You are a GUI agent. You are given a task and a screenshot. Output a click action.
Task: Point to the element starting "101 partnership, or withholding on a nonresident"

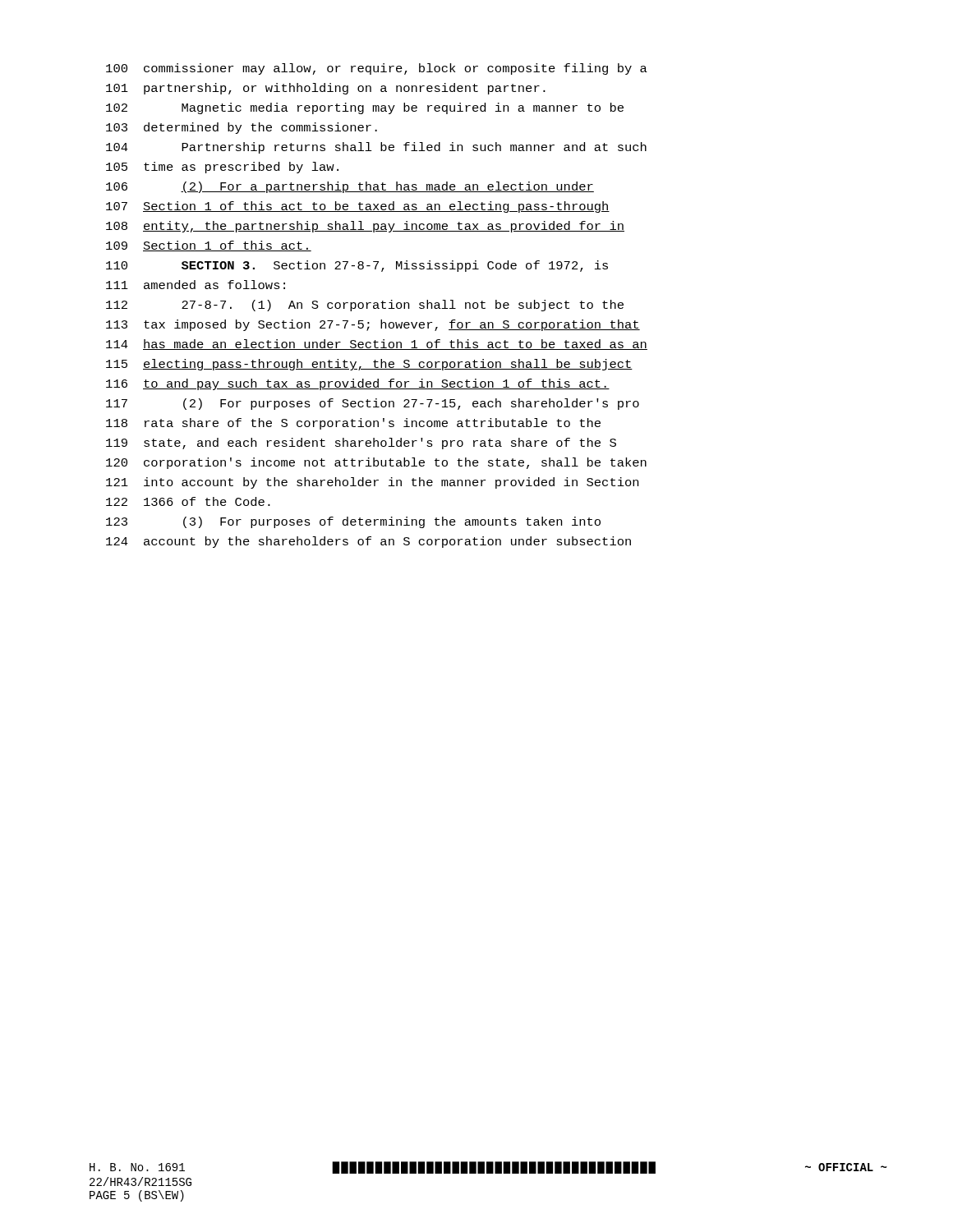[x=488, y=89]
